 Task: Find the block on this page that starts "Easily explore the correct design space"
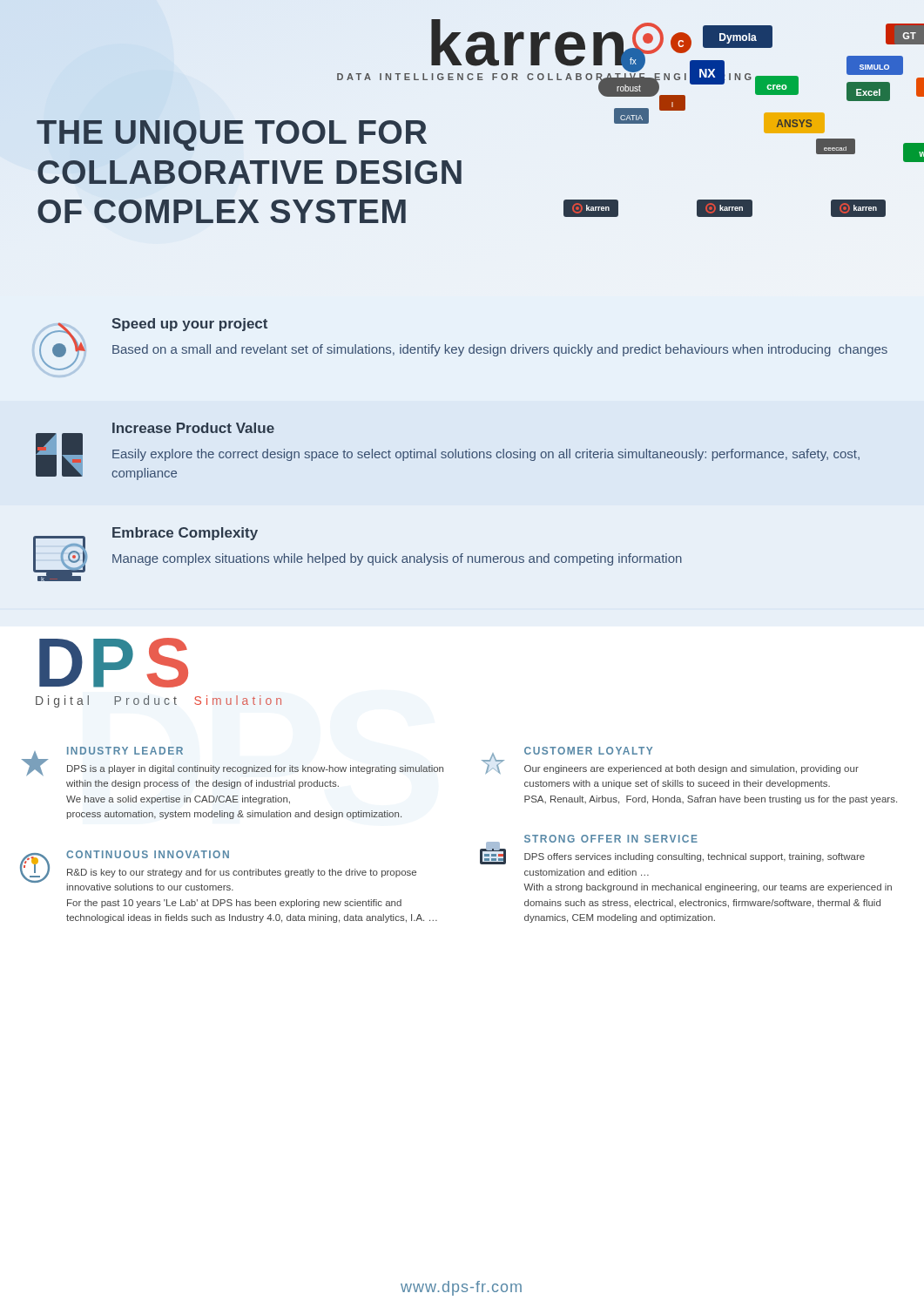pos(486,463)
